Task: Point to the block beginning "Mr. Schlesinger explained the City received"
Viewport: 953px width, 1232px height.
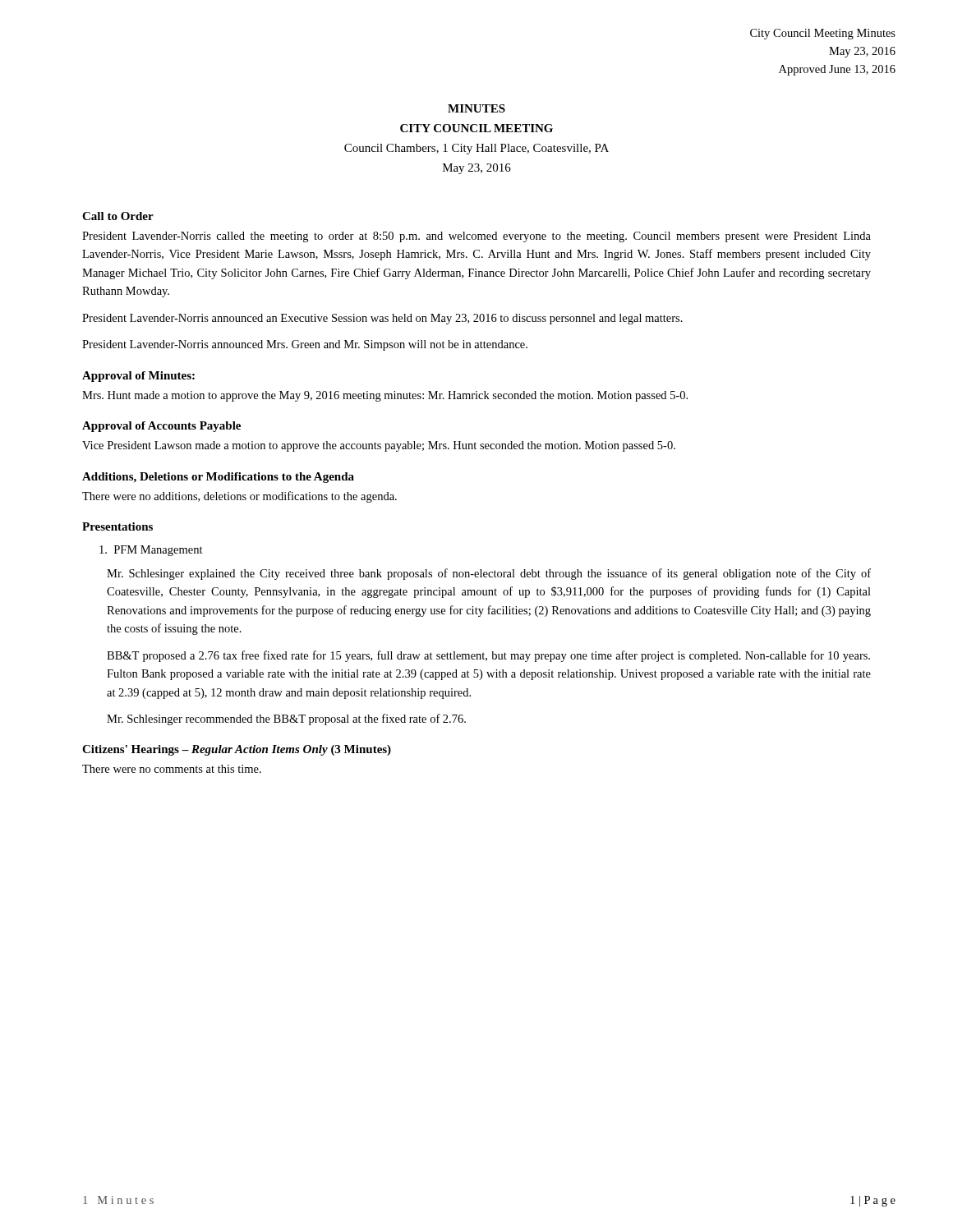Action: point(489,601)
